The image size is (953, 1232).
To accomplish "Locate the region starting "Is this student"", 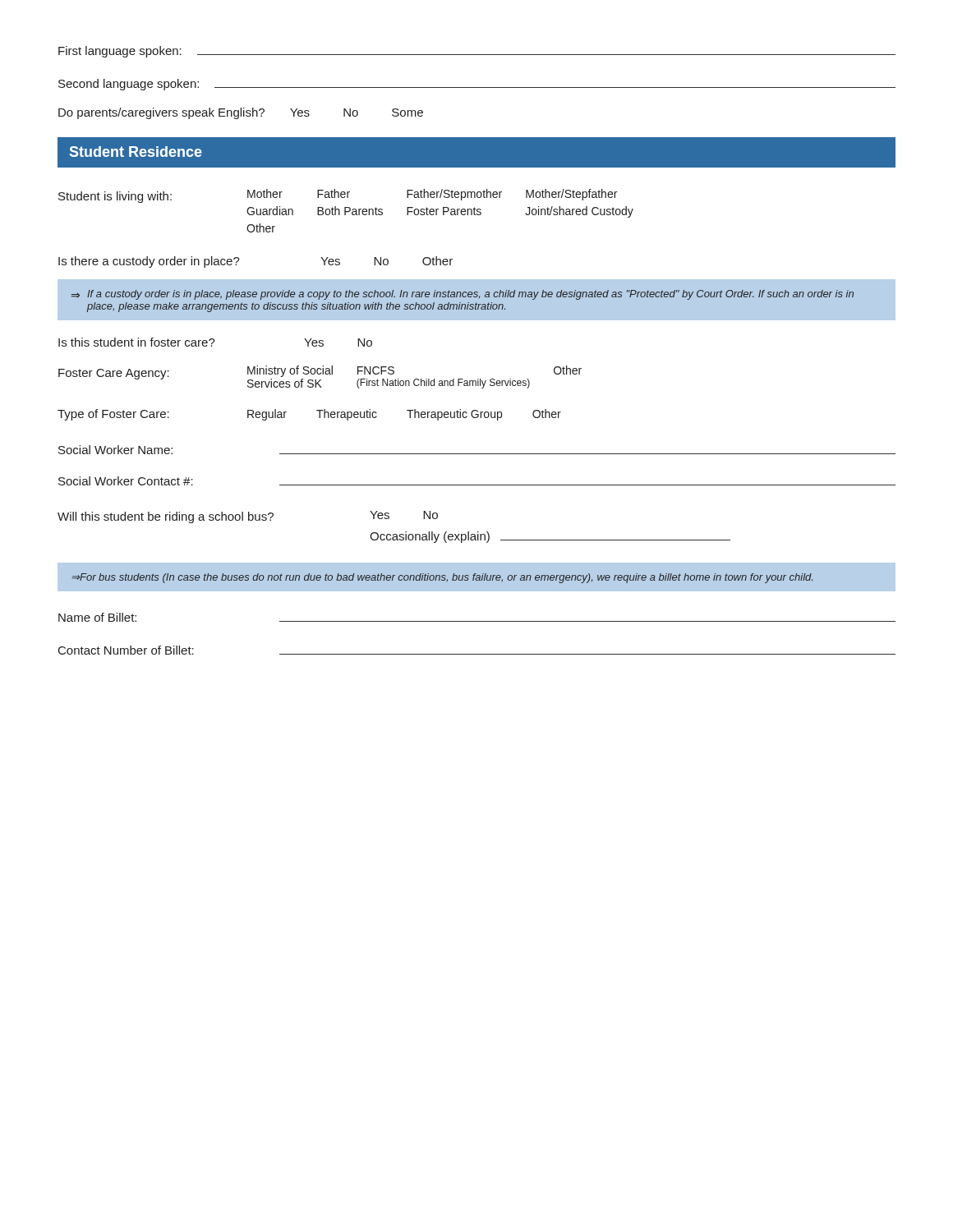I will pyautogui.click(x=215, y=342).
